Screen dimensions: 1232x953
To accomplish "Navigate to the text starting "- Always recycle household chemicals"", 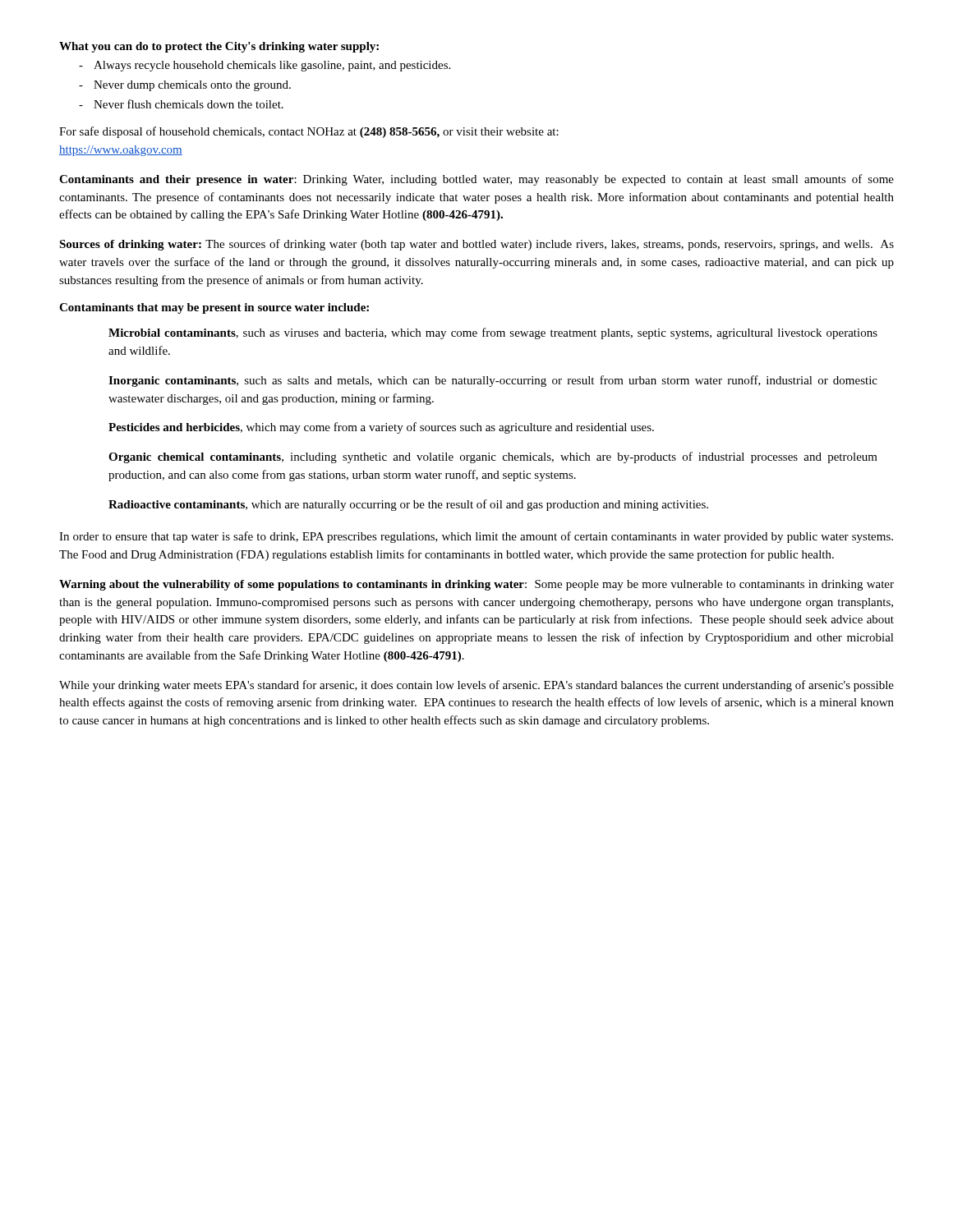I will point(265,66).
